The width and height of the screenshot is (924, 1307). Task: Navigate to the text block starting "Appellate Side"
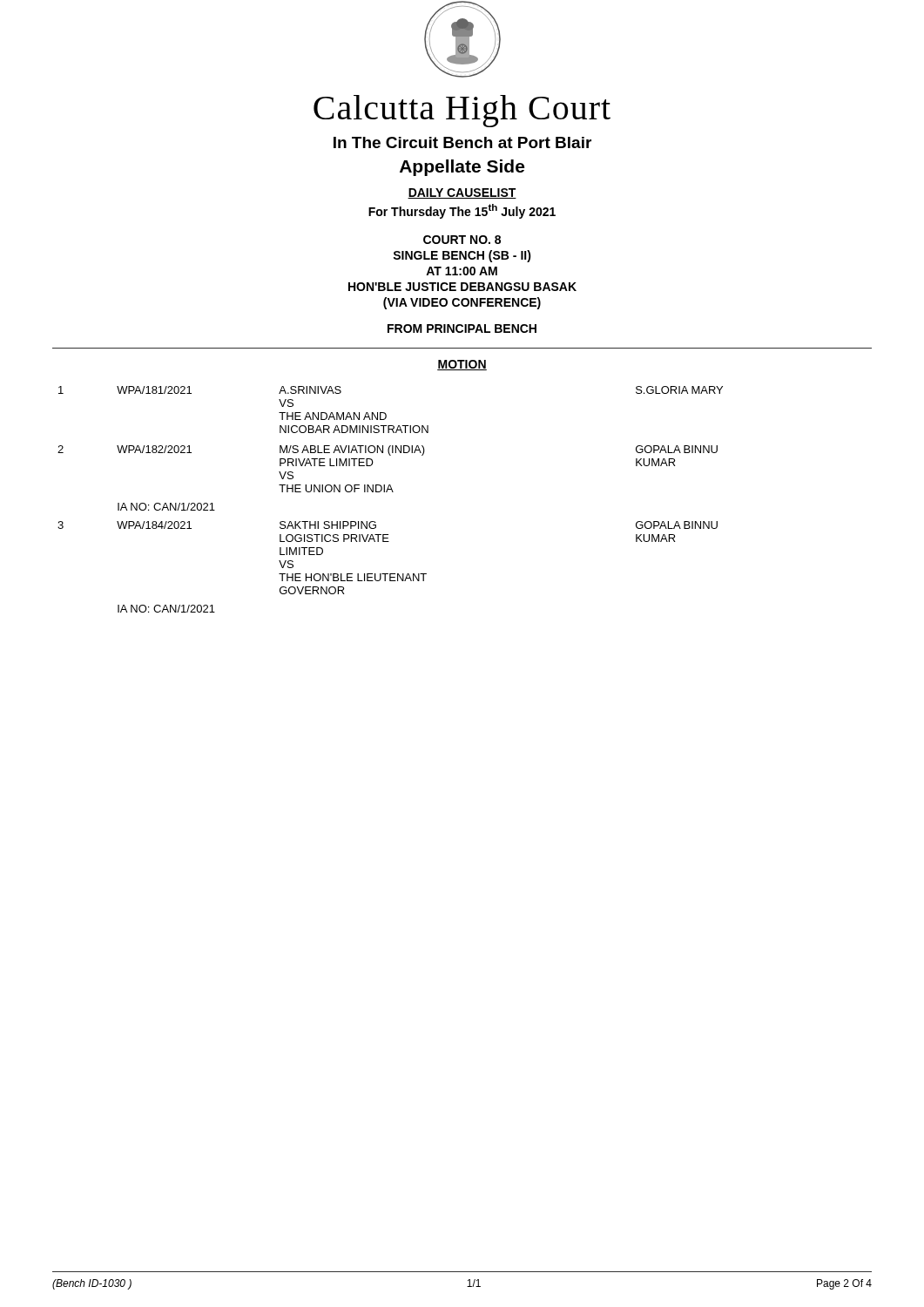[x=462, y=166]
